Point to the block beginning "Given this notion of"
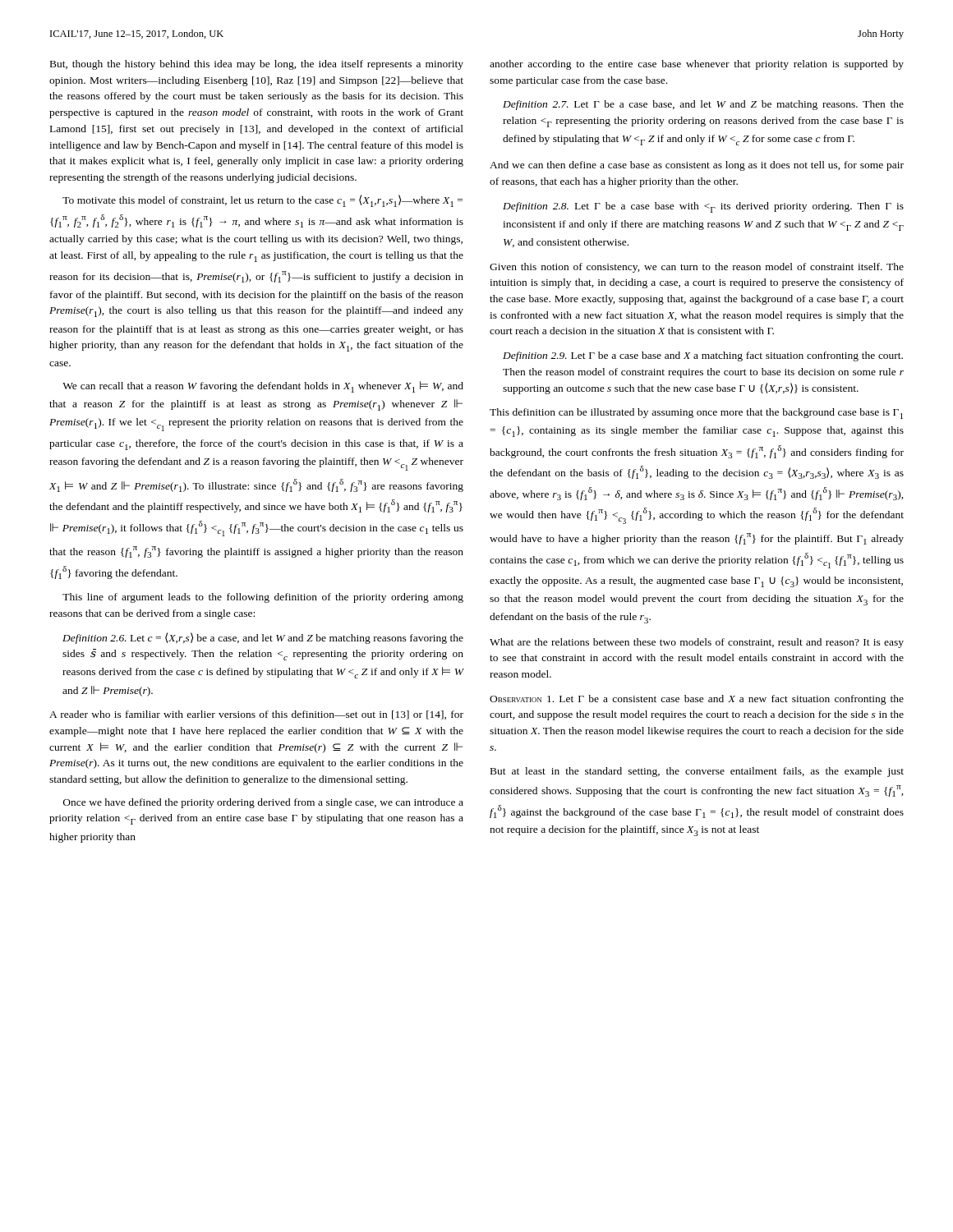This screenshot has width=953, height=1232. [697, 299]
